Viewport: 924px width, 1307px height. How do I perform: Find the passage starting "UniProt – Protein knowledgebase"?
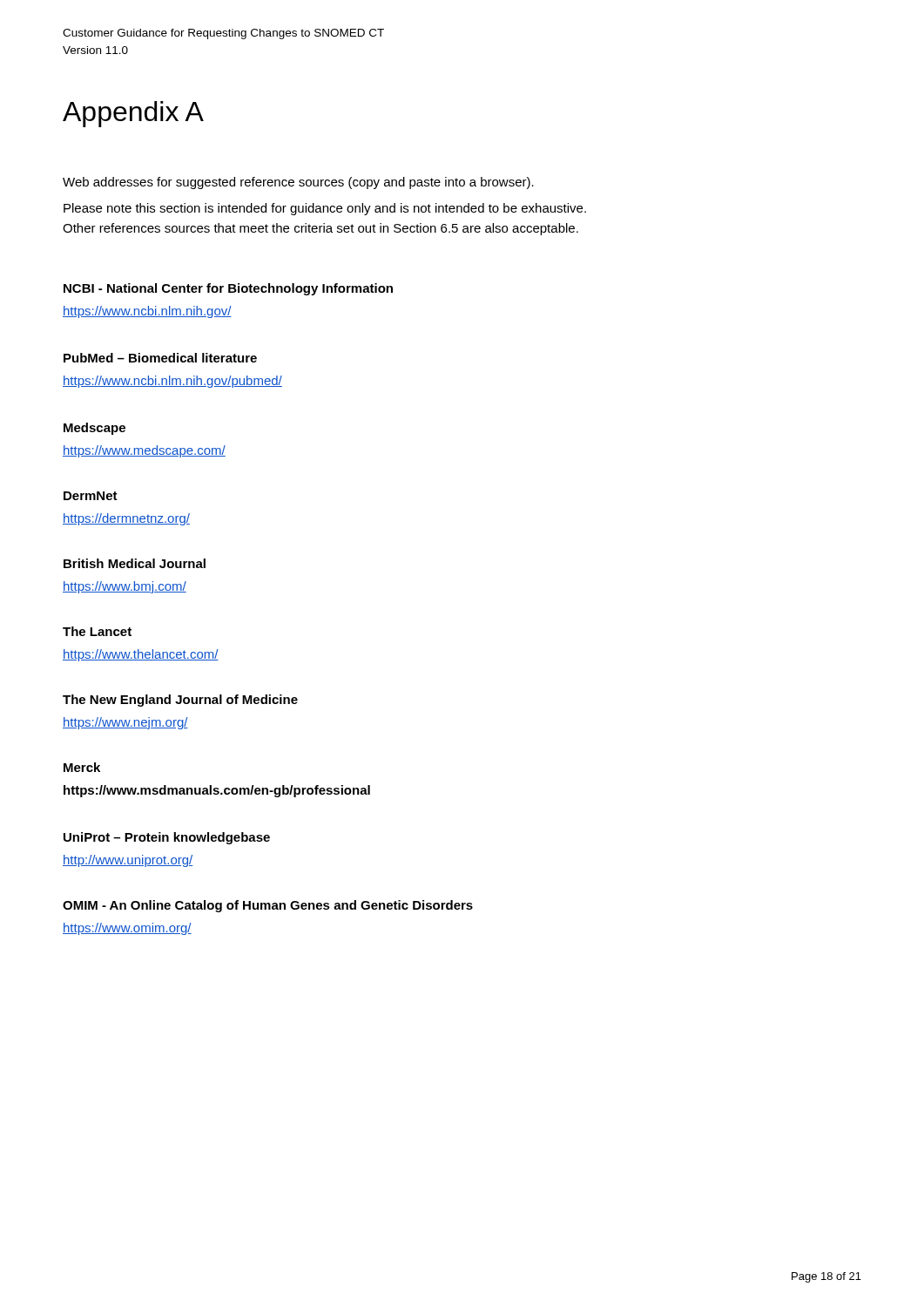coord(167,838)
